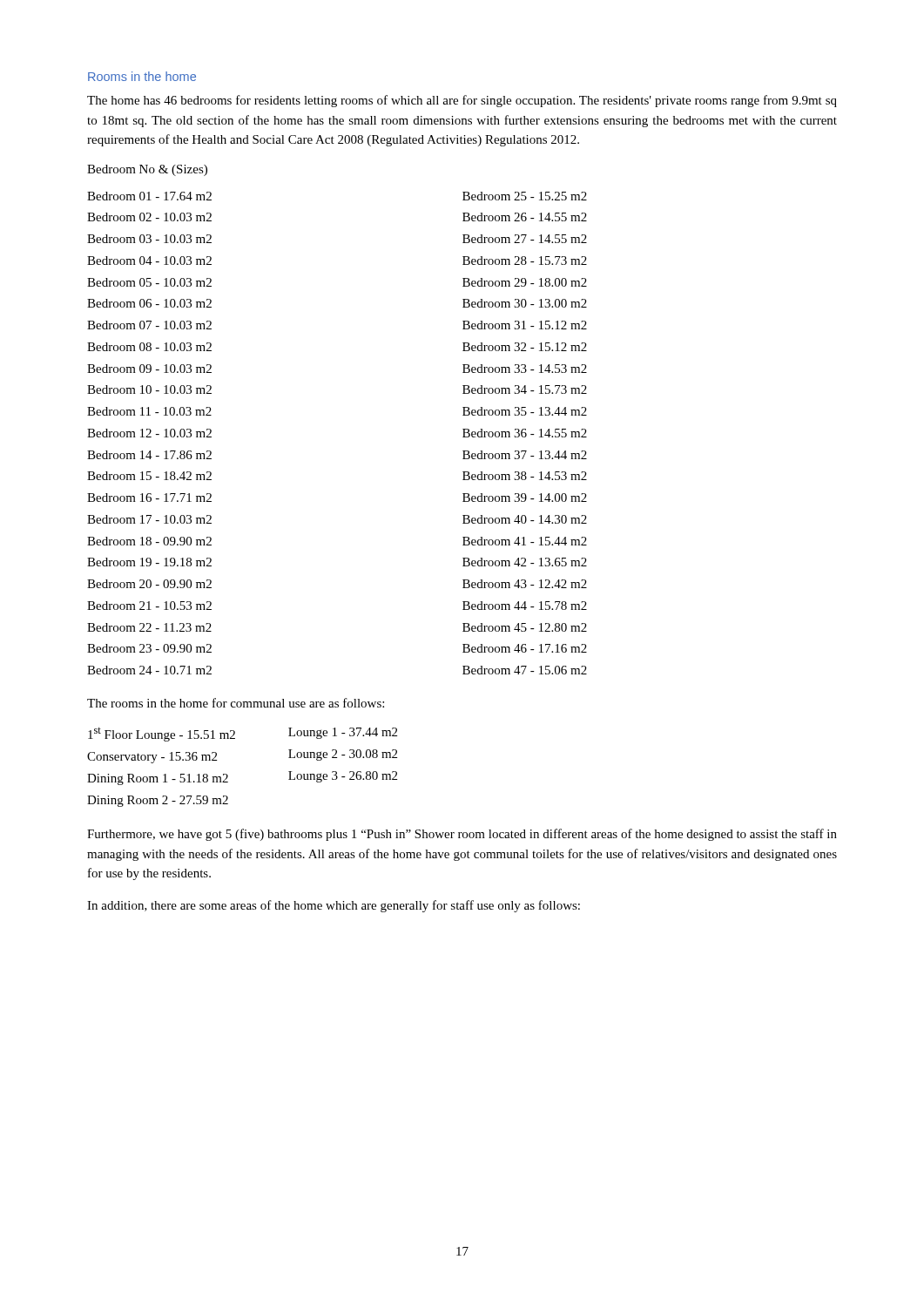
Task: Point to "Bedroom 38 - 14.53 m2"
Action: pos(525,476)
